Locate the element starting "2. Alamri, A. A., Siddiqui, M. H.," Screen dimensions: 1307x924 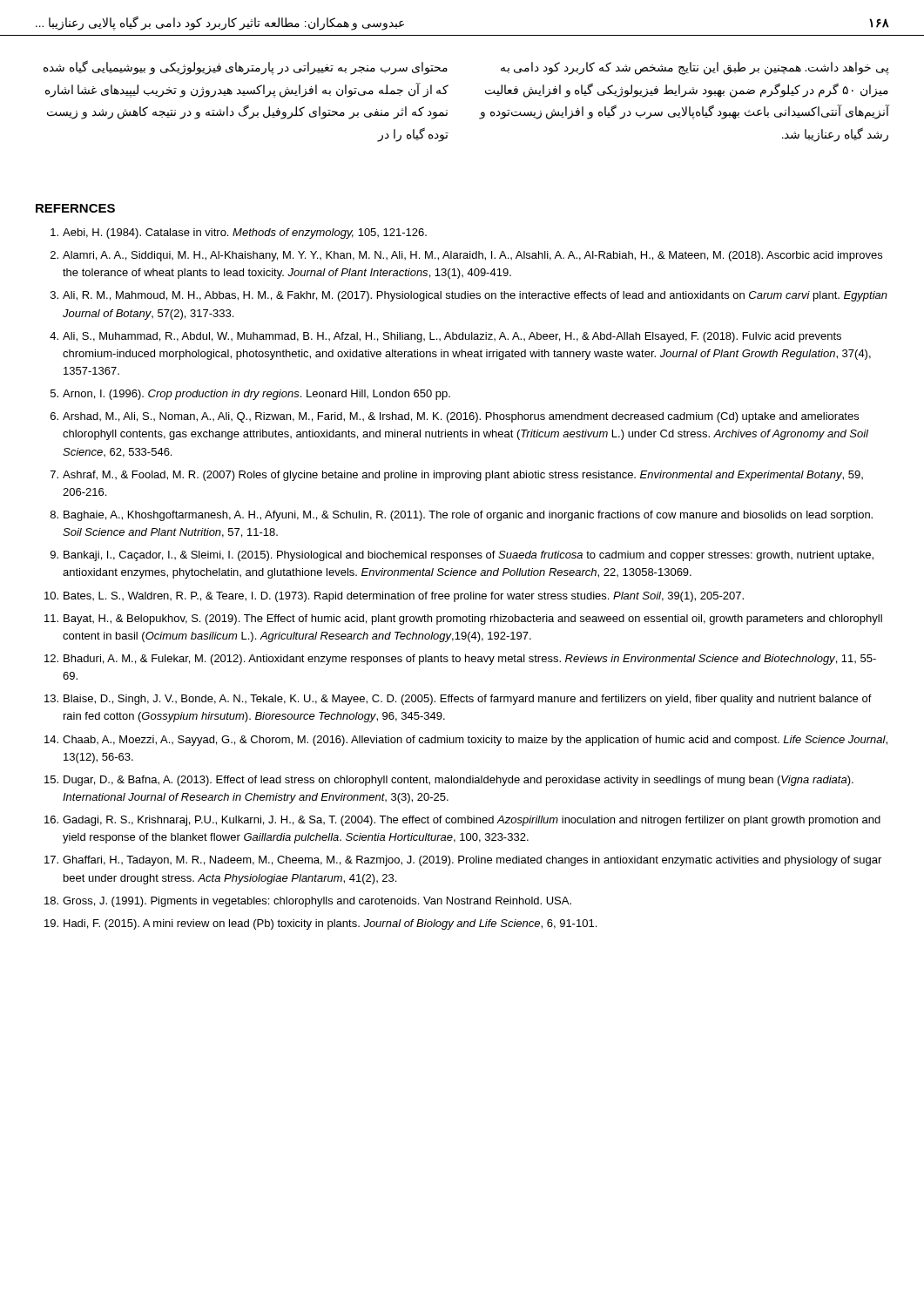pyautogui.click(x=462, y=264)
